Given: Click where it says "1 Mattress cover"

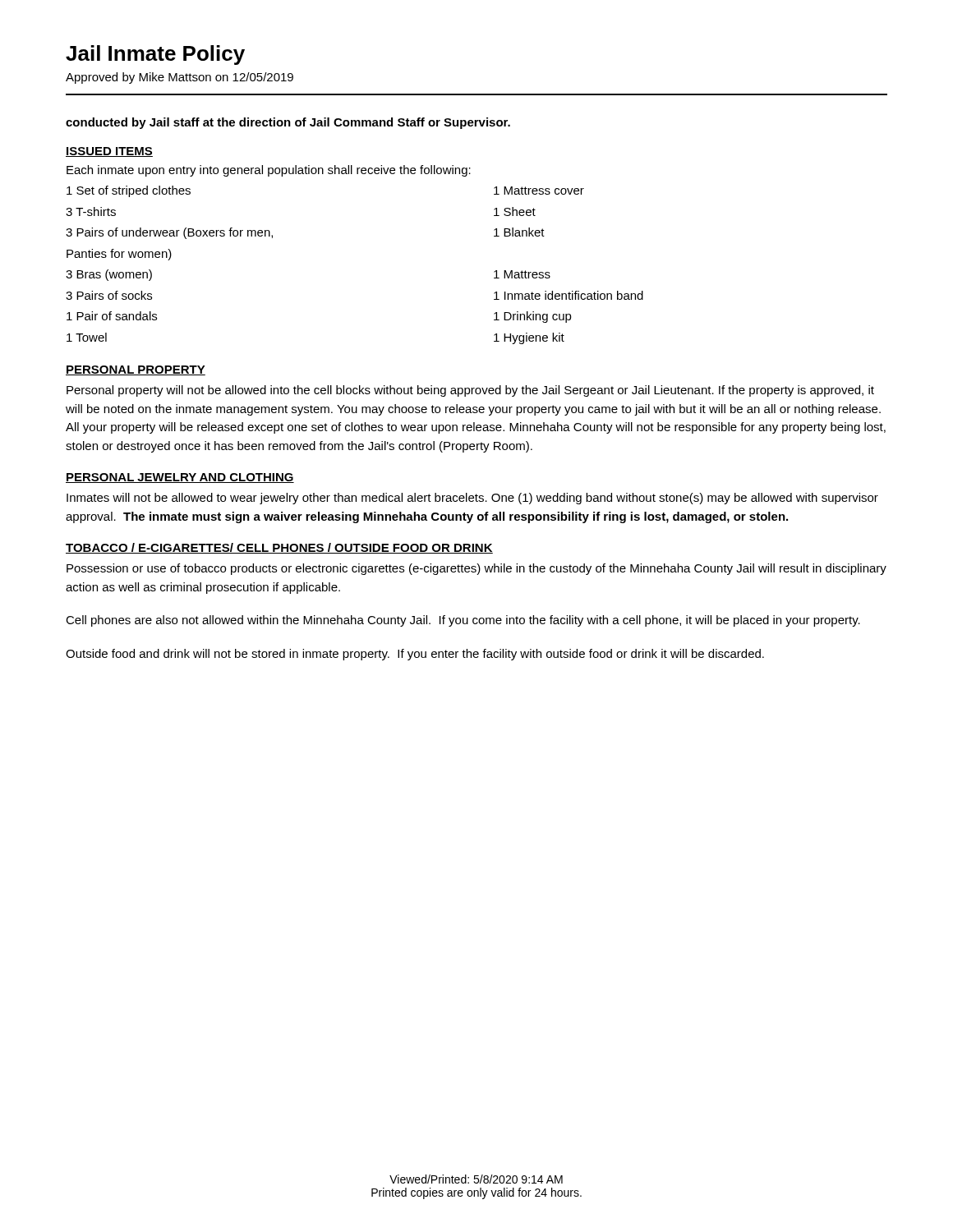Looking at the screenshot, I should (538, 190).
